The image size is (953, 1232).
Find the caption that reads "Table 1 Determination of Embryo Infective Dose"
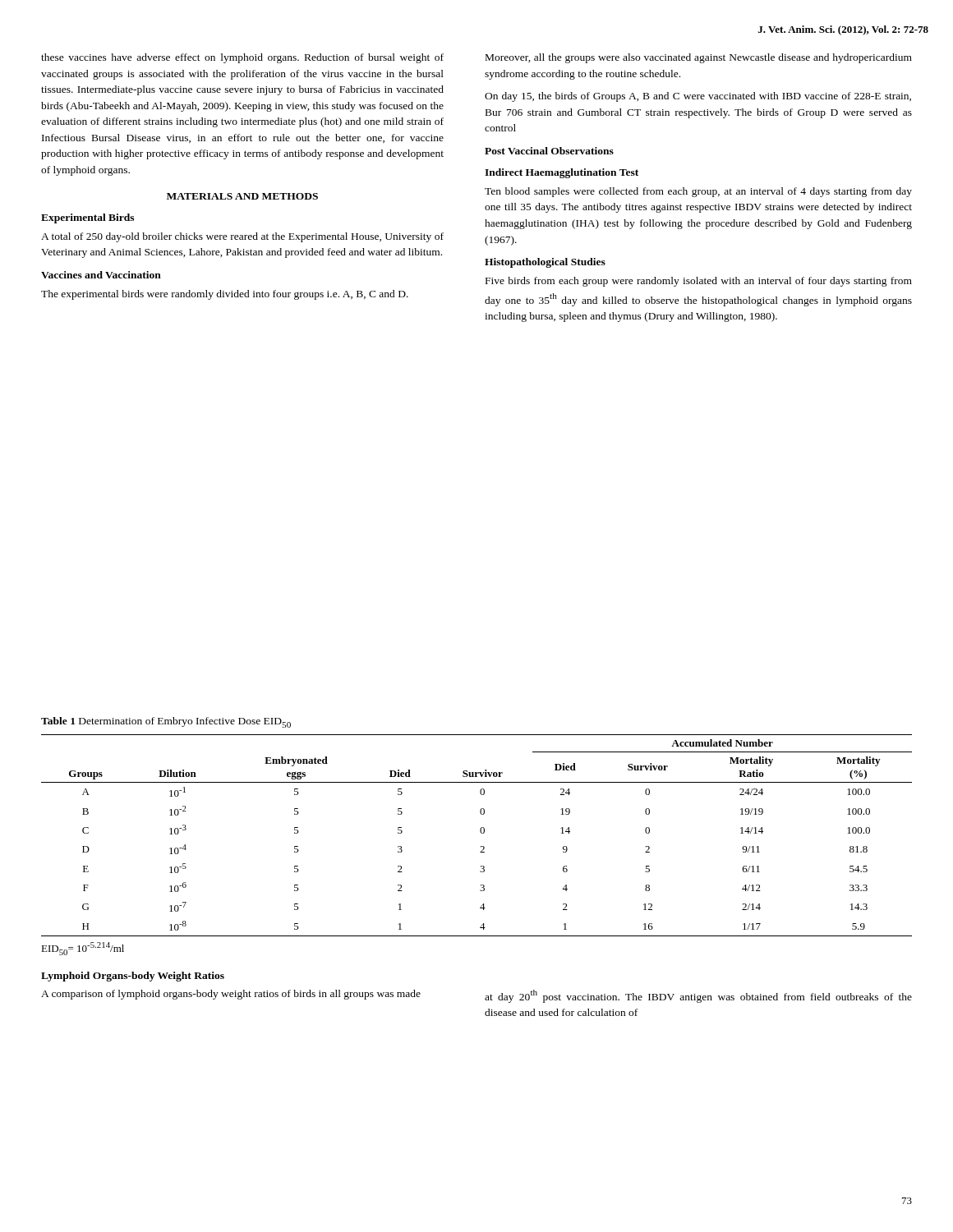(x=166, y=722)
